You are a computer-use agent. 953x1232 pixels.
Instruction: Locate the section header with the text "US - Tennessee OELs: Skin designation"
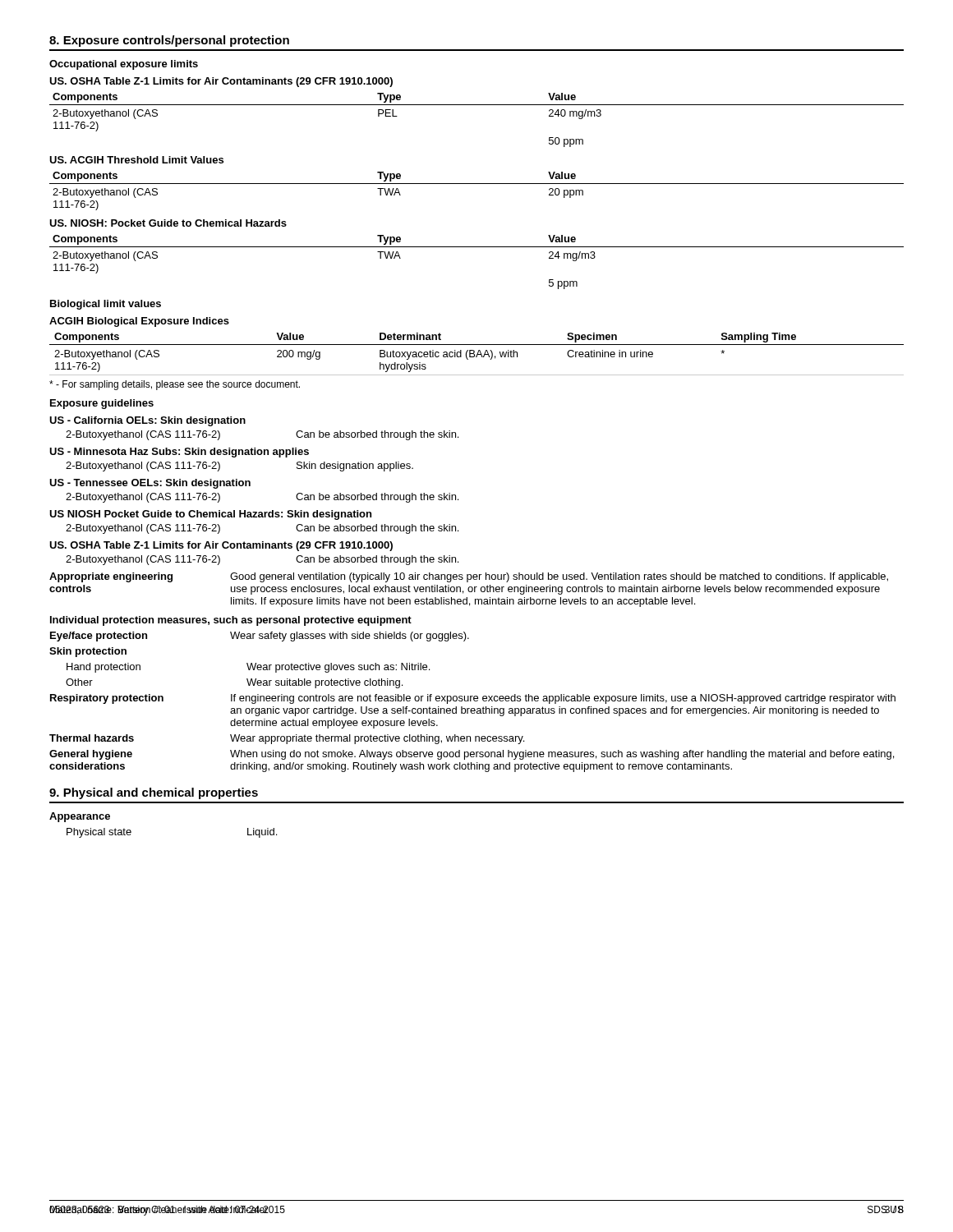(x=150, y=484)
